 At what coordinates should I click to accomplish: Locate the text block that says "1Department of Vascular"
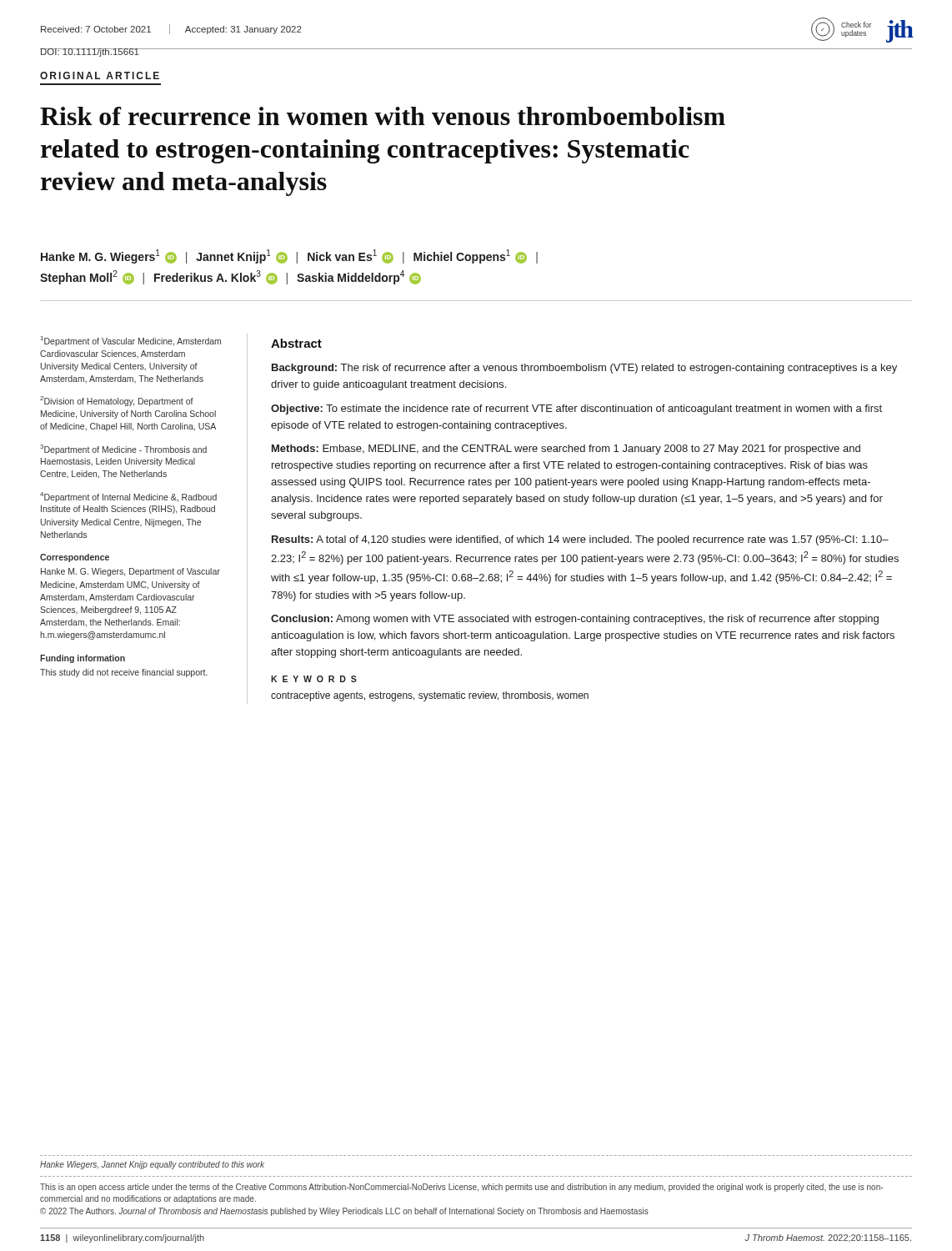131,359
